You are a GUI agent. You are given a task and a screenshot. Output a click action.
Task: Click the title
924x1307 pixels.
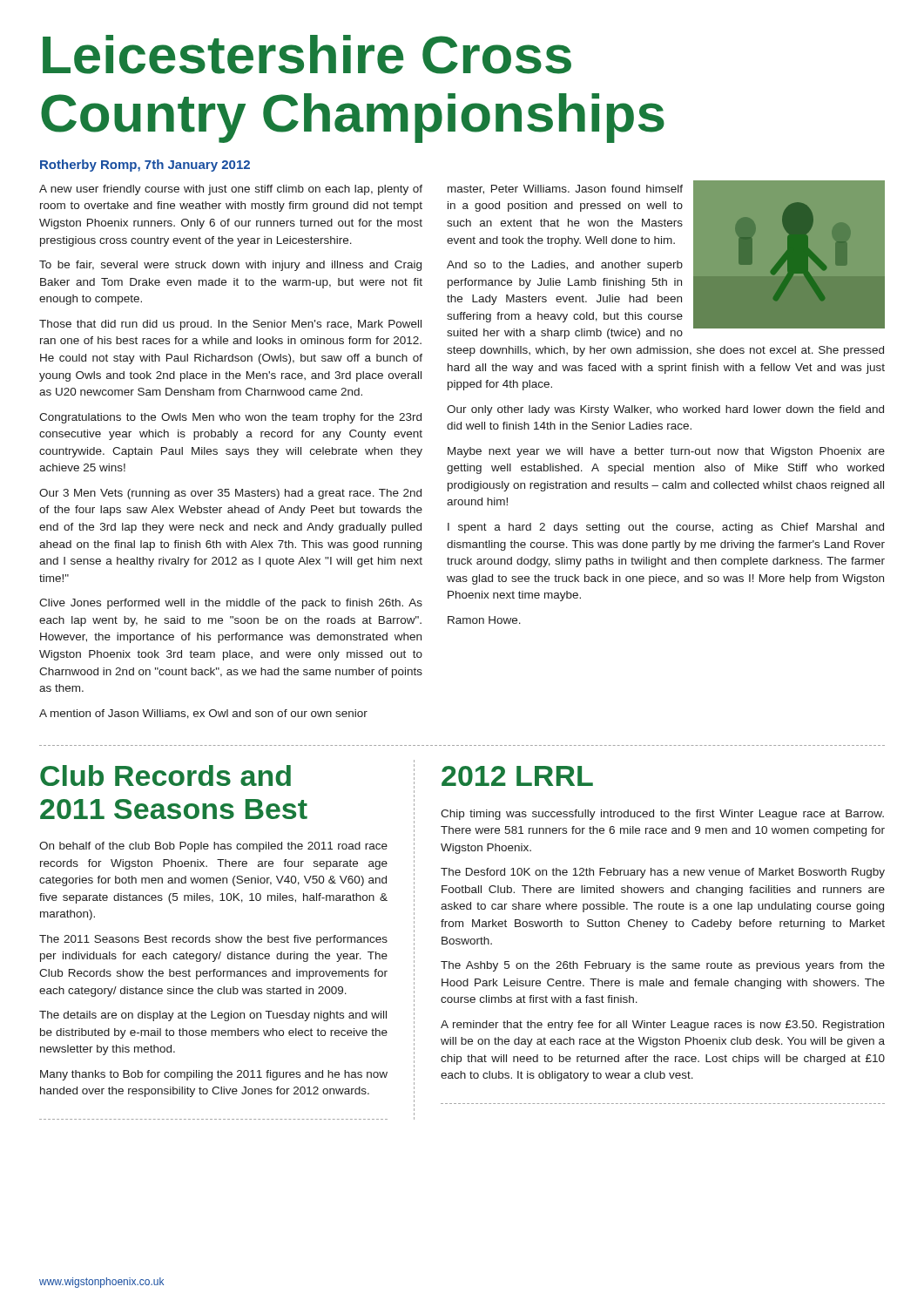point(353,84)
